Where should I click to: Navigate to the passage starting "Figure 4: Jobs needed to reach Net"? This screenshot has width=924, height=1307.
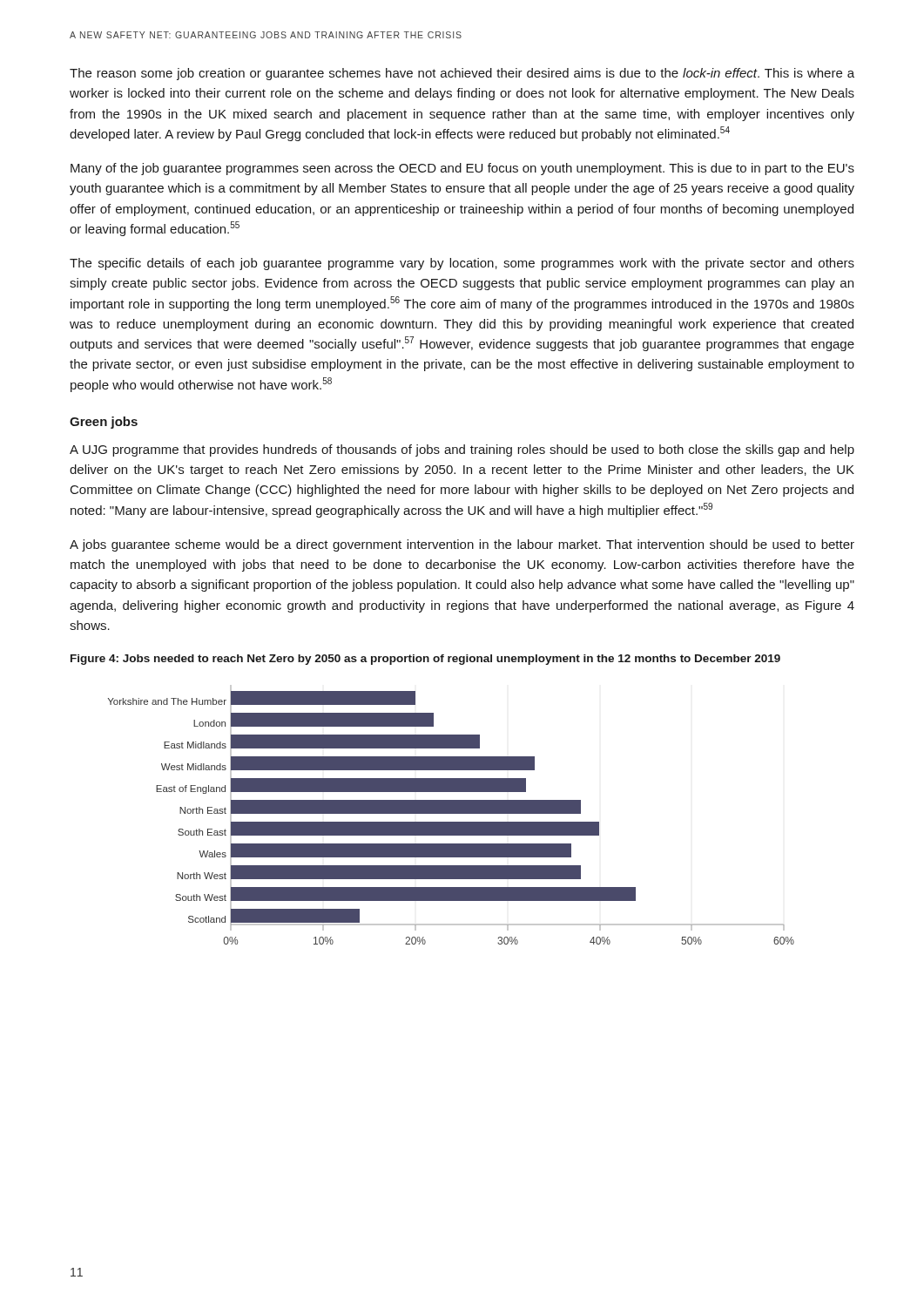click(425, 658)
